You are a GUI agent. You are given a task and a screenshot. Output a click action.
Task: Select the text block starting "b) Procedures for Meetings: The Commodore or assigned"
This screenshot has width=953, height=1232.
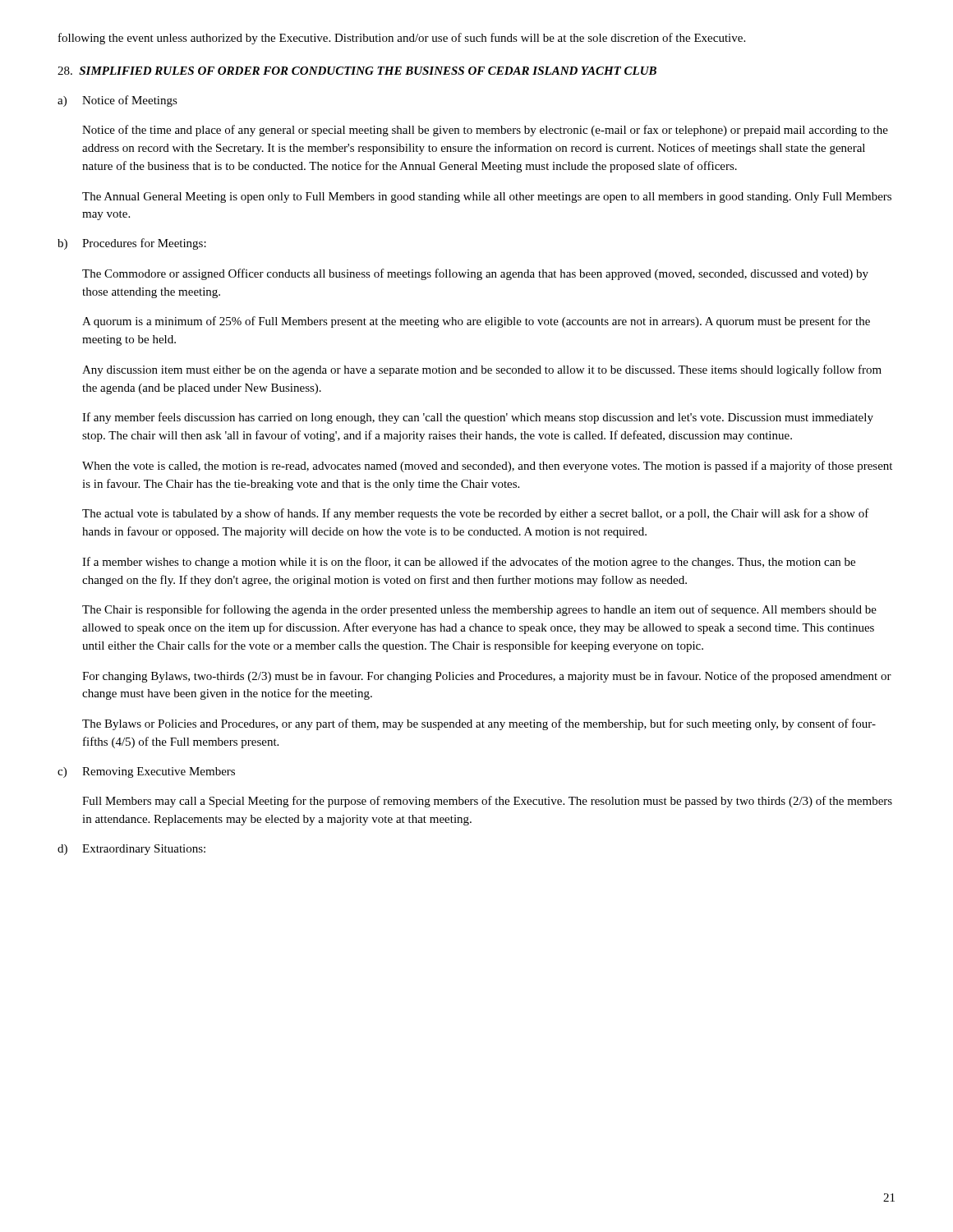coord(476,493)
